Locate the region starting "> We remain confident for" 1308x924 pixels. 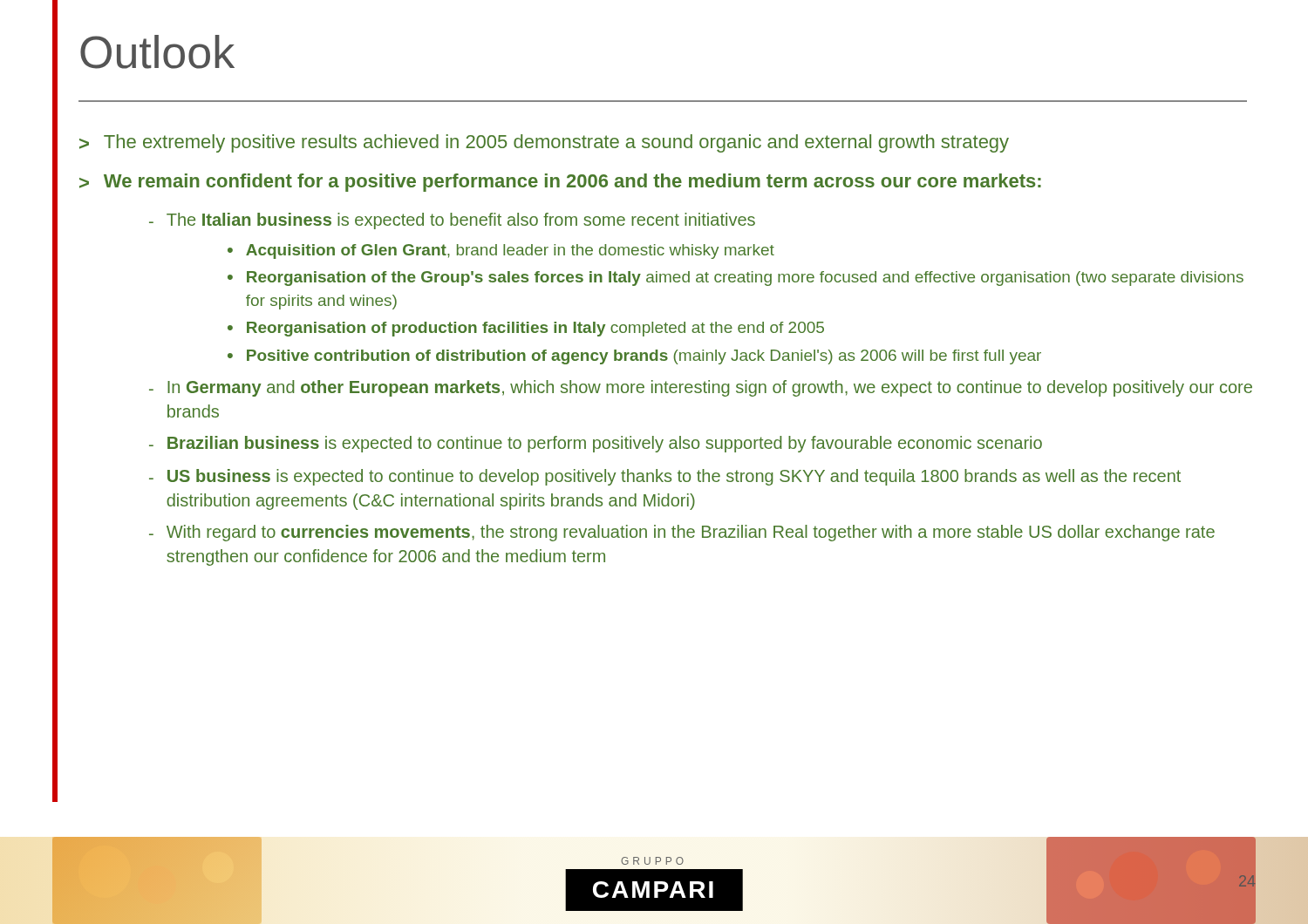point(560,182)
